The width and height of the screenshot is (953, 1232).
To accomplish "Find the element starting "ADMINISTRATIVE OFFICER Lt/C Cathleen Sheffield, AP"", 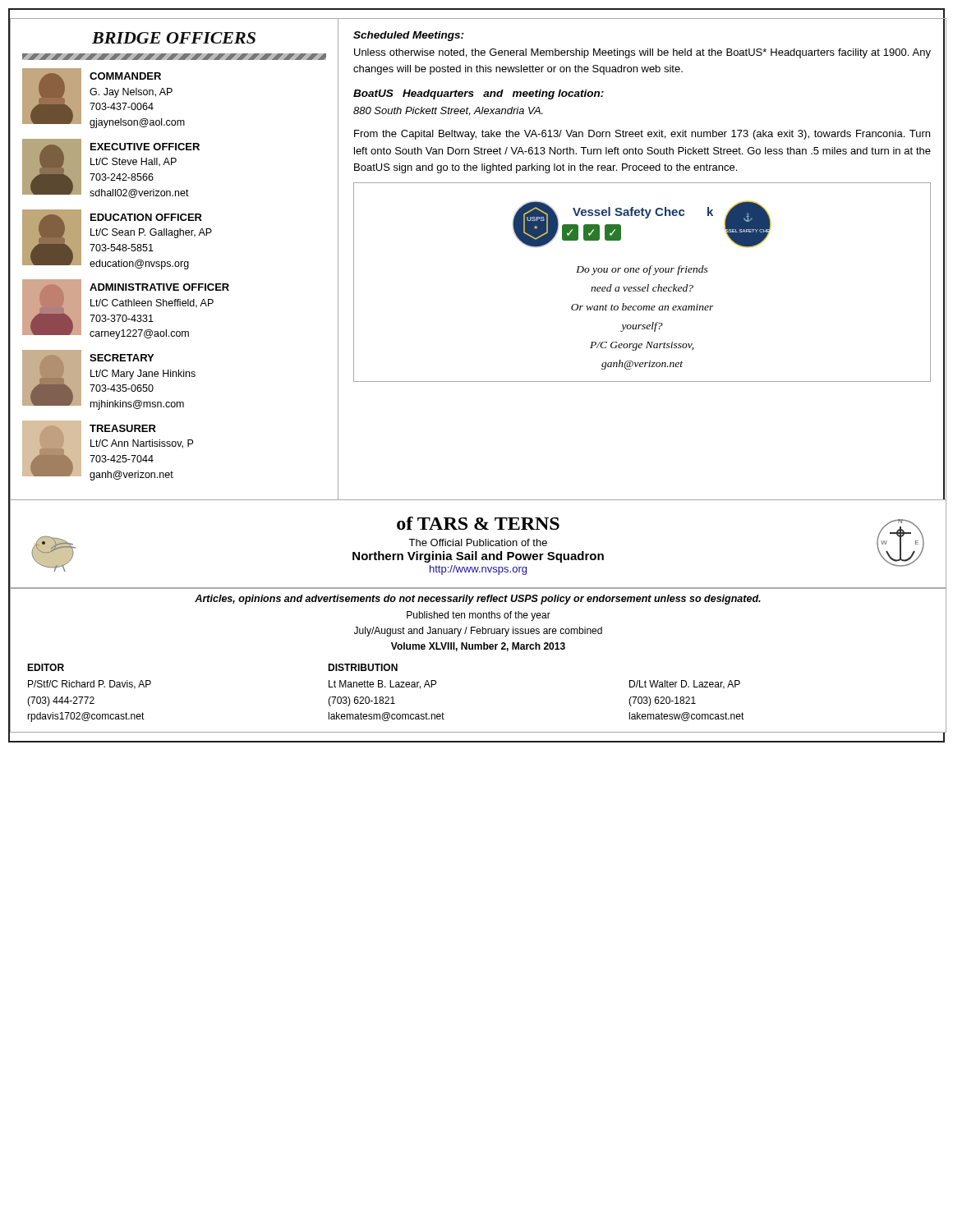I will pos(159,309).
